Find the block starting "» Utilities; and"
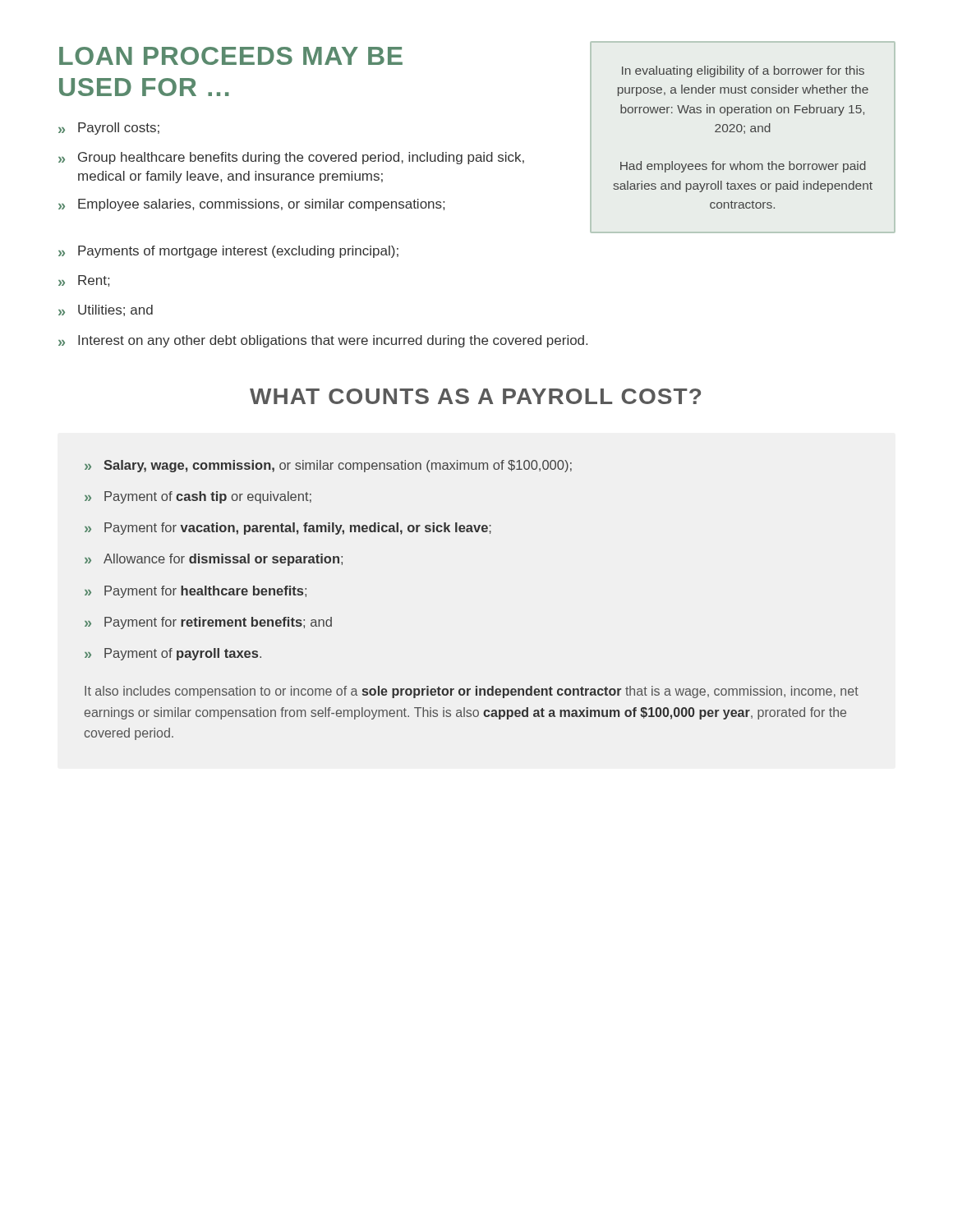953x1232 pixels. [x=106, y=310]
